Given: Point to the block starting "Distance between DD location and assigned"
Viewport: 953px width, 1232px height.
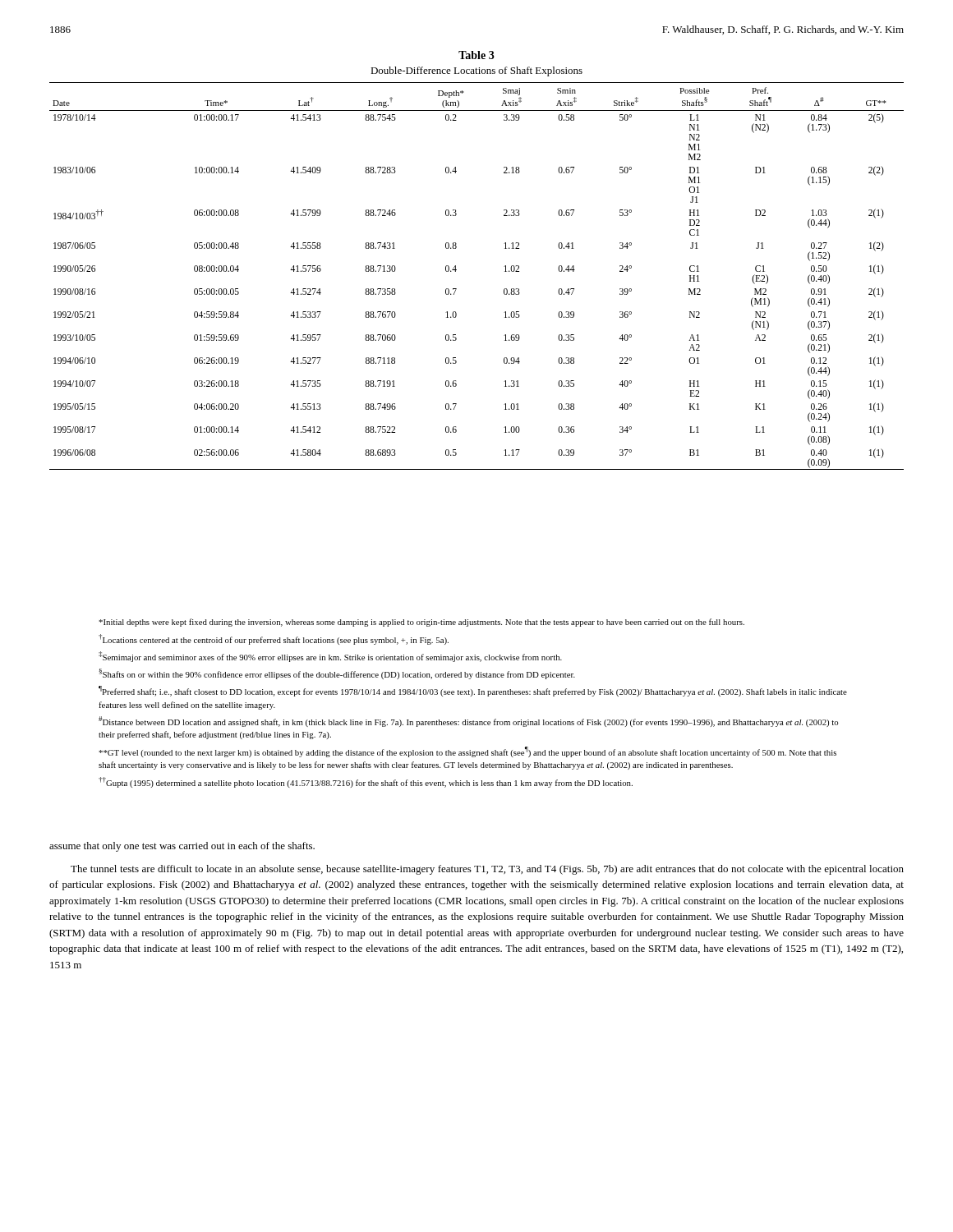Looking at the screenshot, I should click(476, 728).
